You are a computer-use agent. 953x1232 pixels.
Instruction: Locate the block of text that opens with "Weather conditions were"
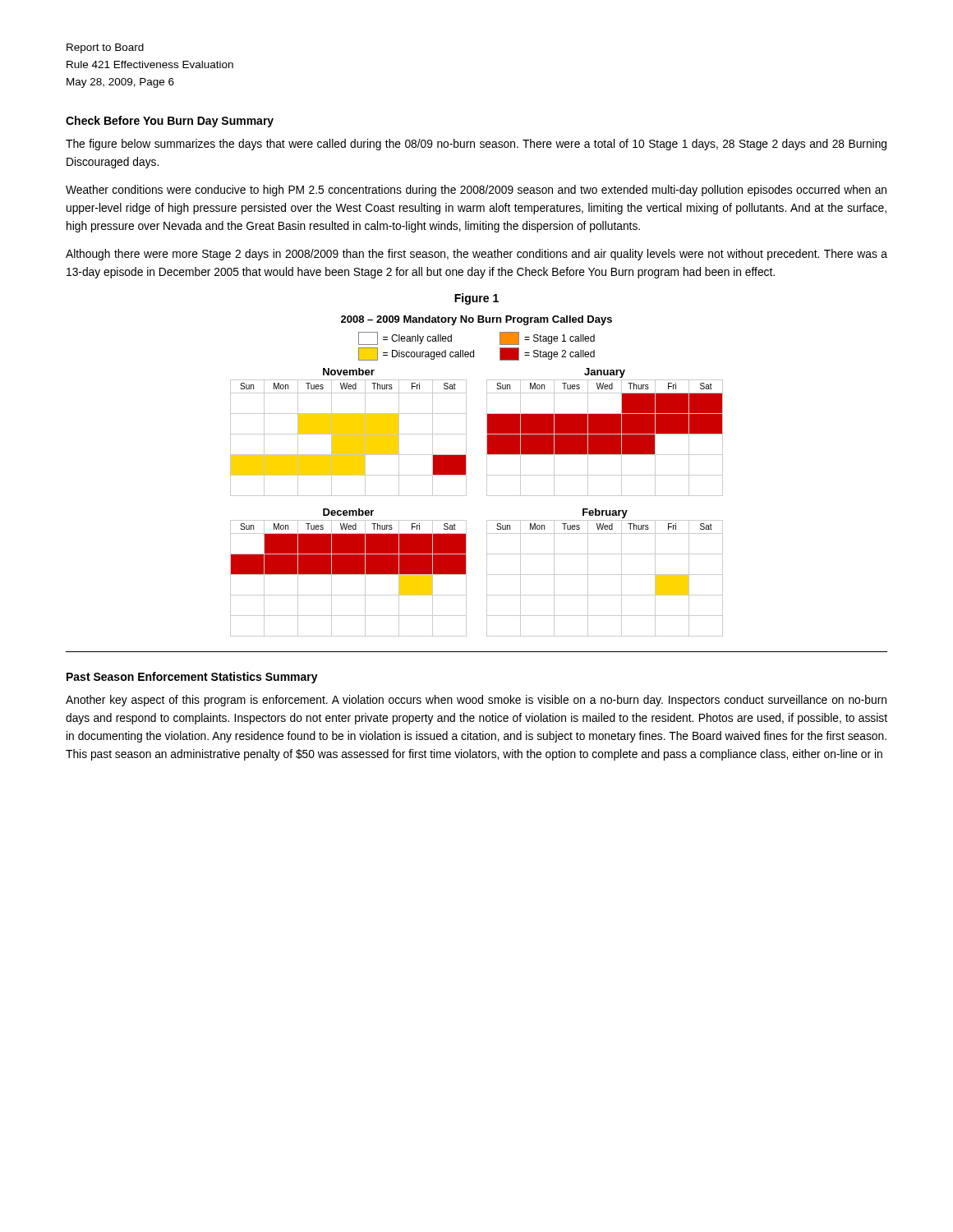pyautogui.click(x=476, y=208)
